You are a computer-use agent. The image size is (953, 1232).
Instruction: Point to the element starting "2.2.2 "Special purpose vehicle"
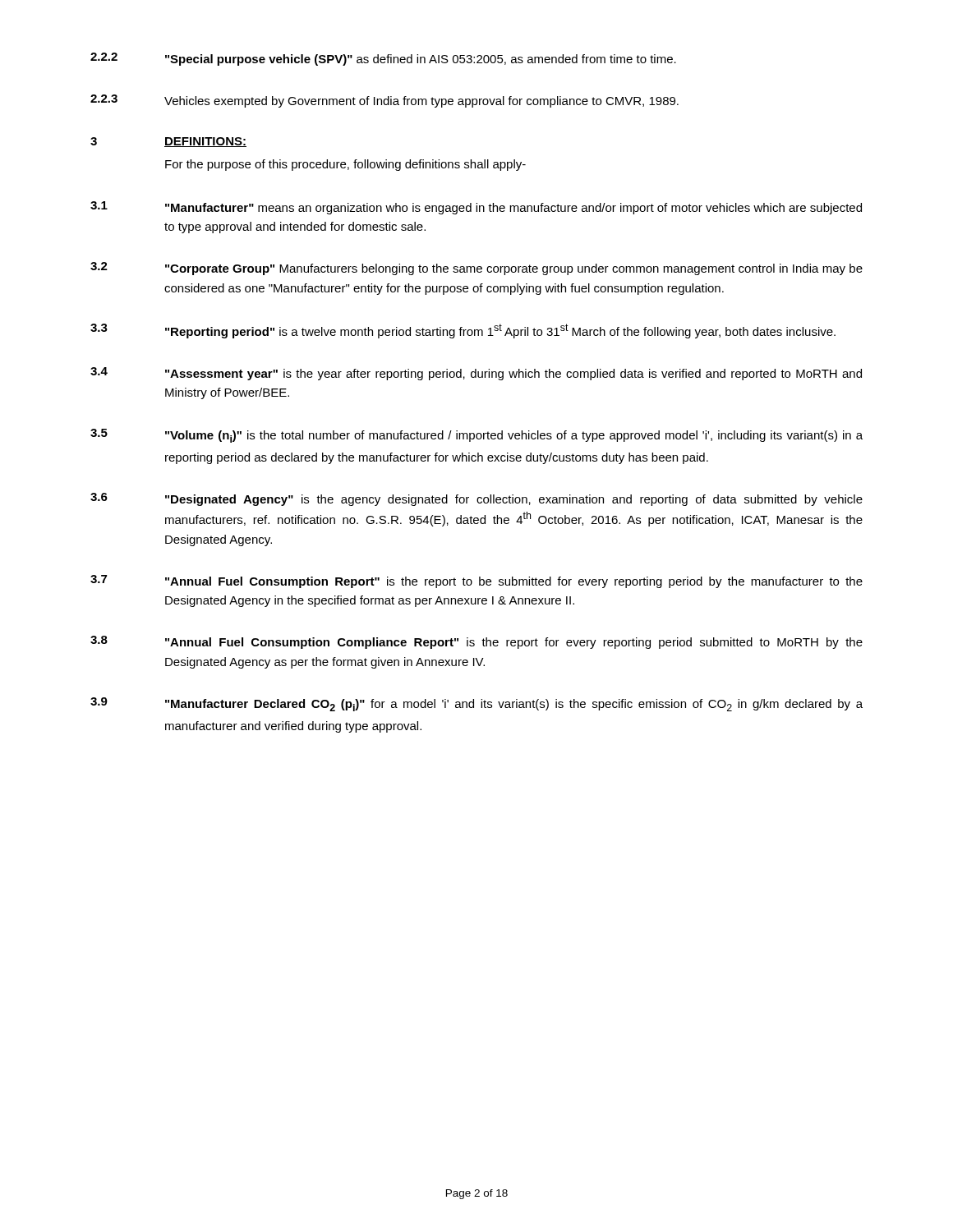[x=476, y=59]
